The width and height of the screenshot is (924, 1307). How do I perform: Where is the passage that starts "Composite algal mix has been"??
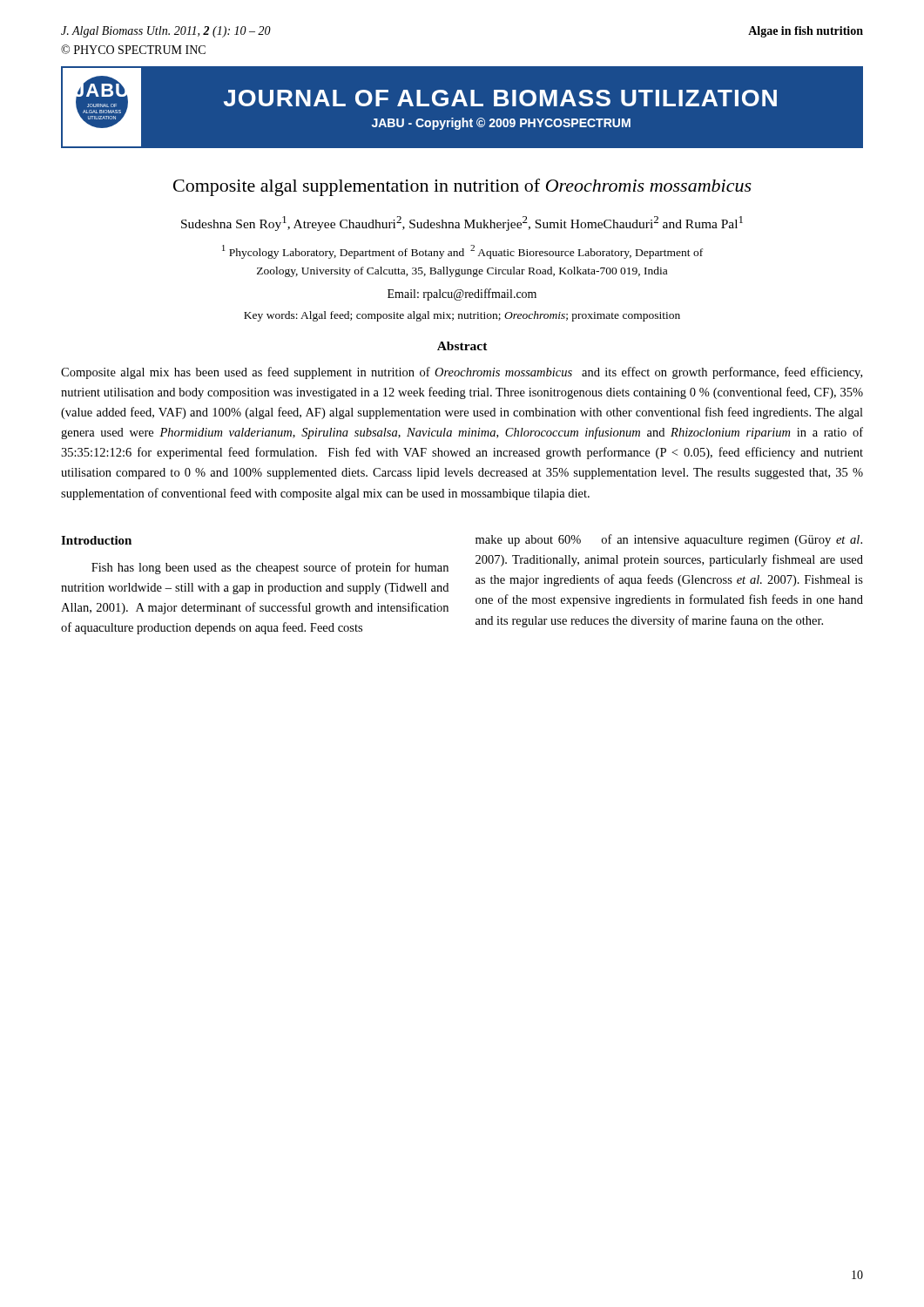[462, 432]
